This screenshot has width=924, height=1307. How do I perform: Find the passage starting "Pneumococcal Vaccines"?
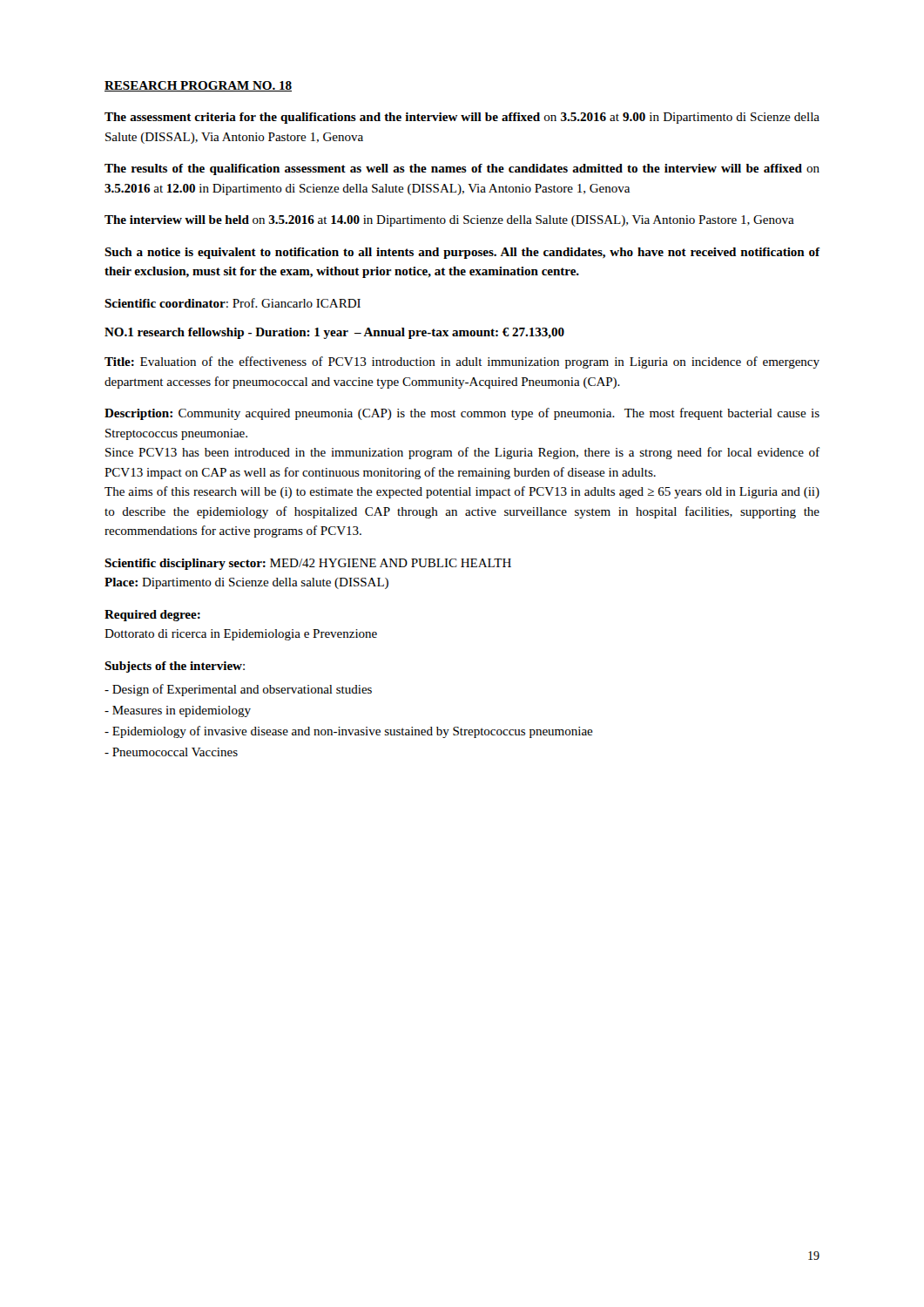(x=171, y=752)
